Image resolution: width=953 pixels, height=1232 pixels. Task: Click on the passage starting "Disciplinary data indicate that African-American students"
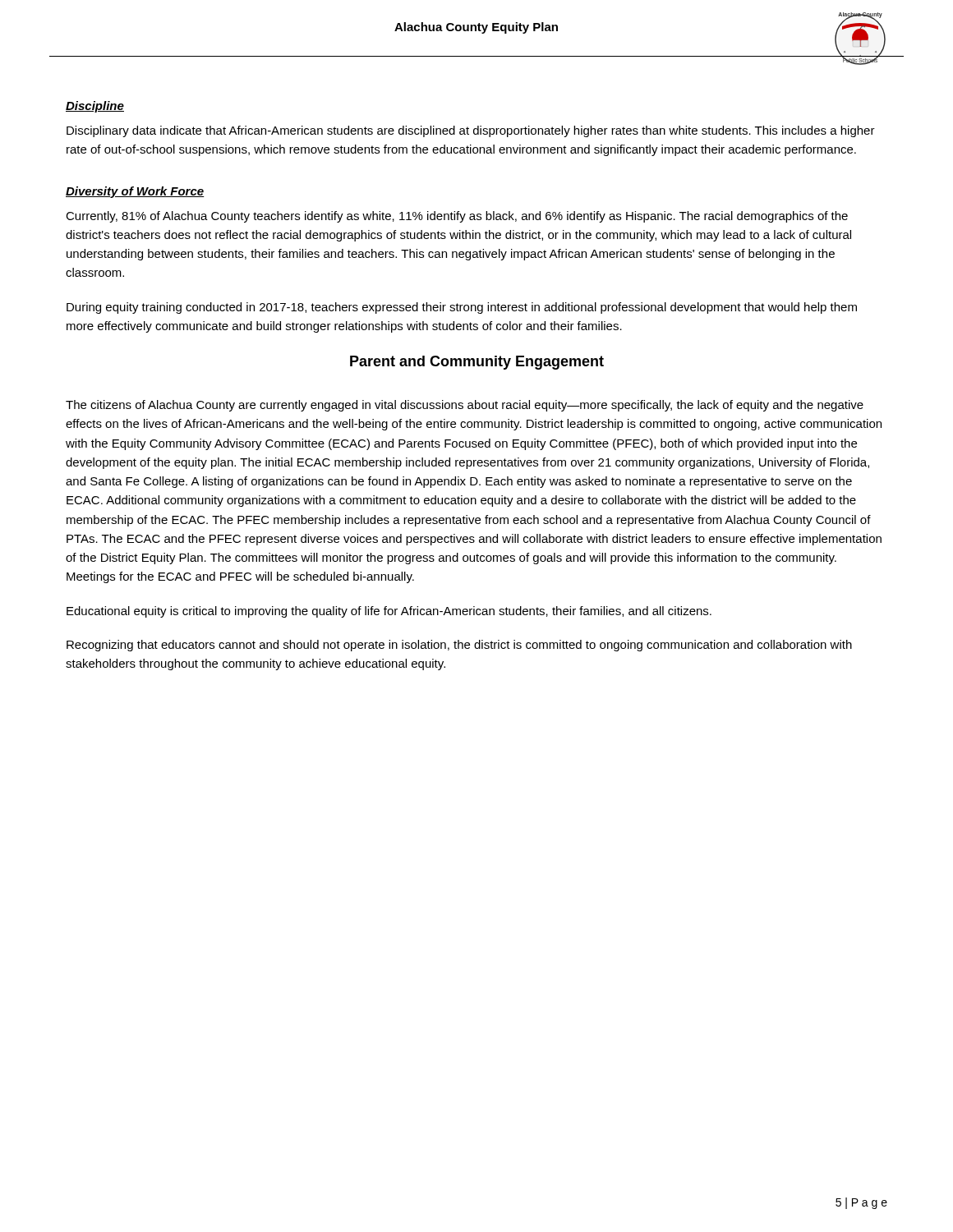470,140
